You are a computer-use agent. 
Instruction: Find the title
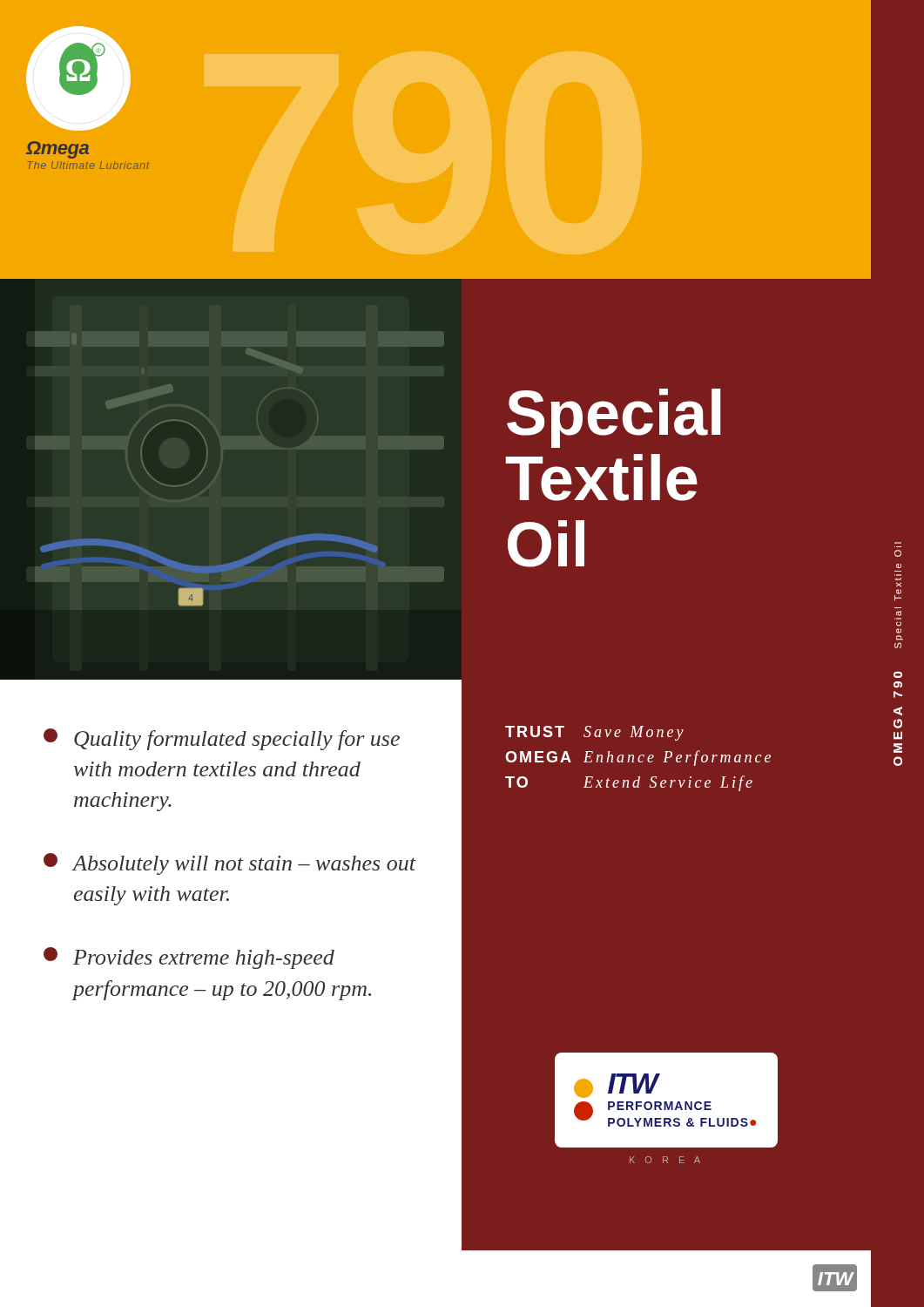[x=675, y=479]
